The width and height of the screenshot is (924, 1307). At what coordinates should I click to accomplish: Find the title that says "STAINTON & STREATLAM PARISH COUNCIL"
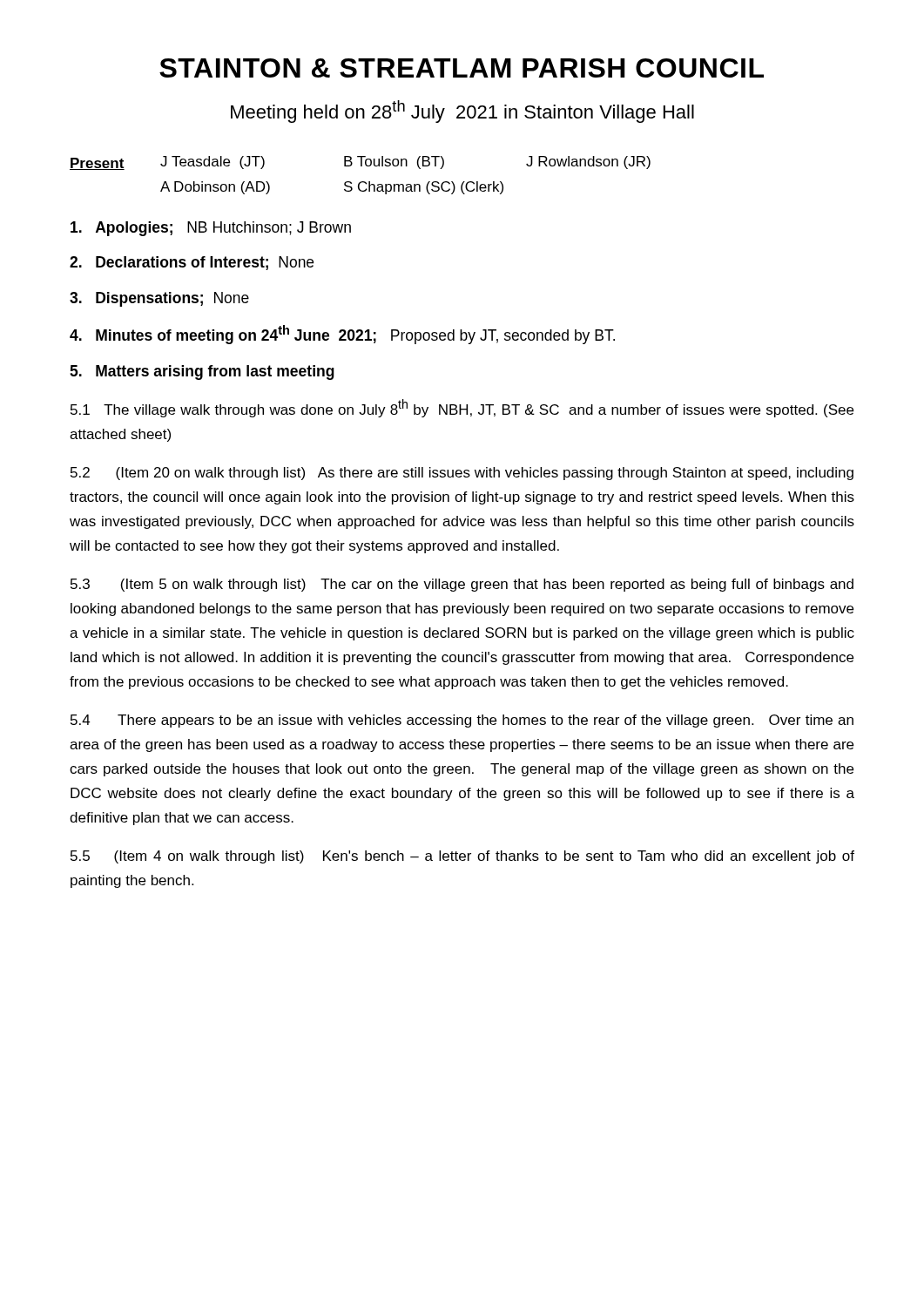click(462, 68)
